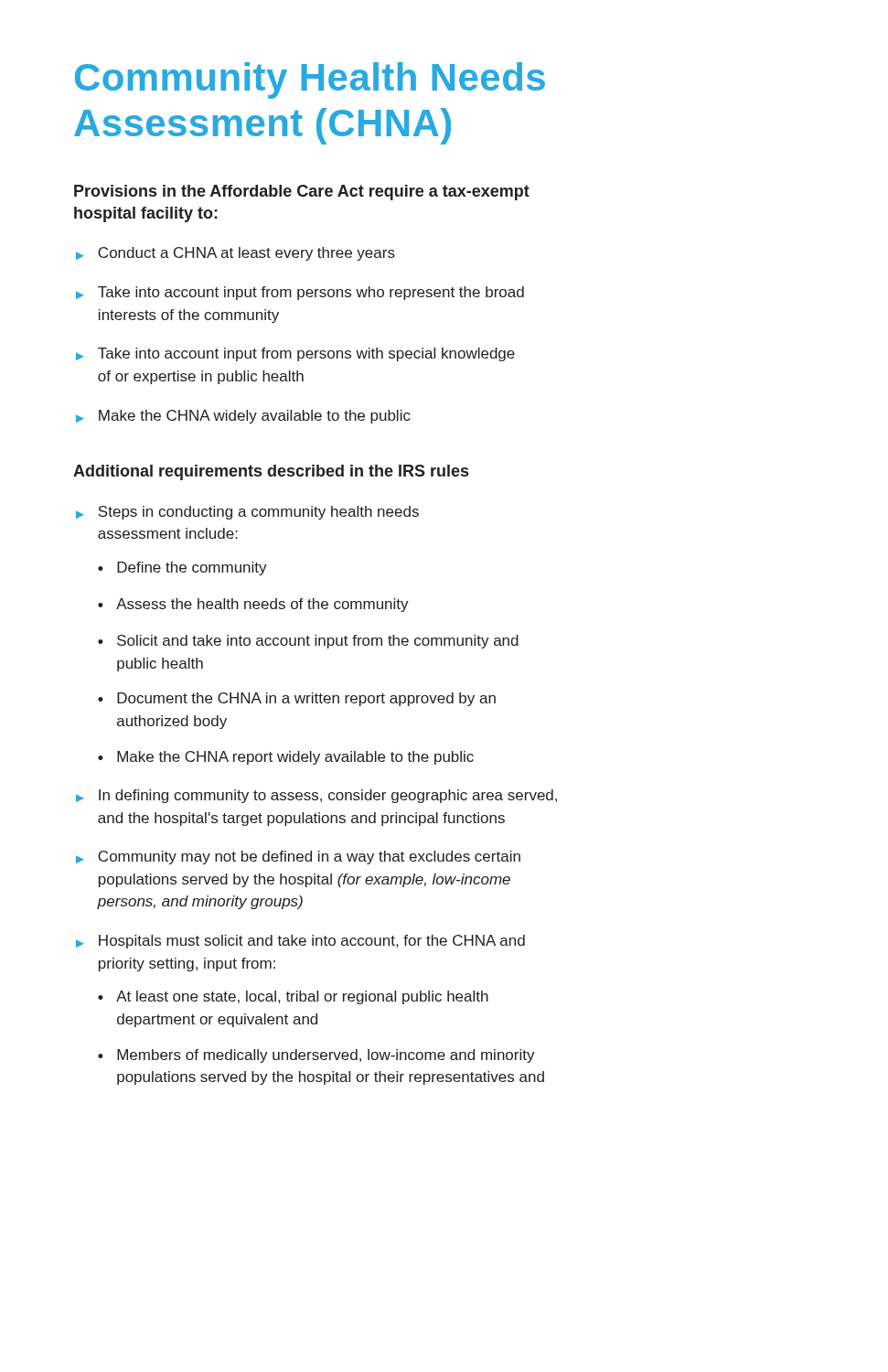Screen dimensions: 1372x888
Task: Find the text block starting "► Steps in"
Action: click(296, 638)
